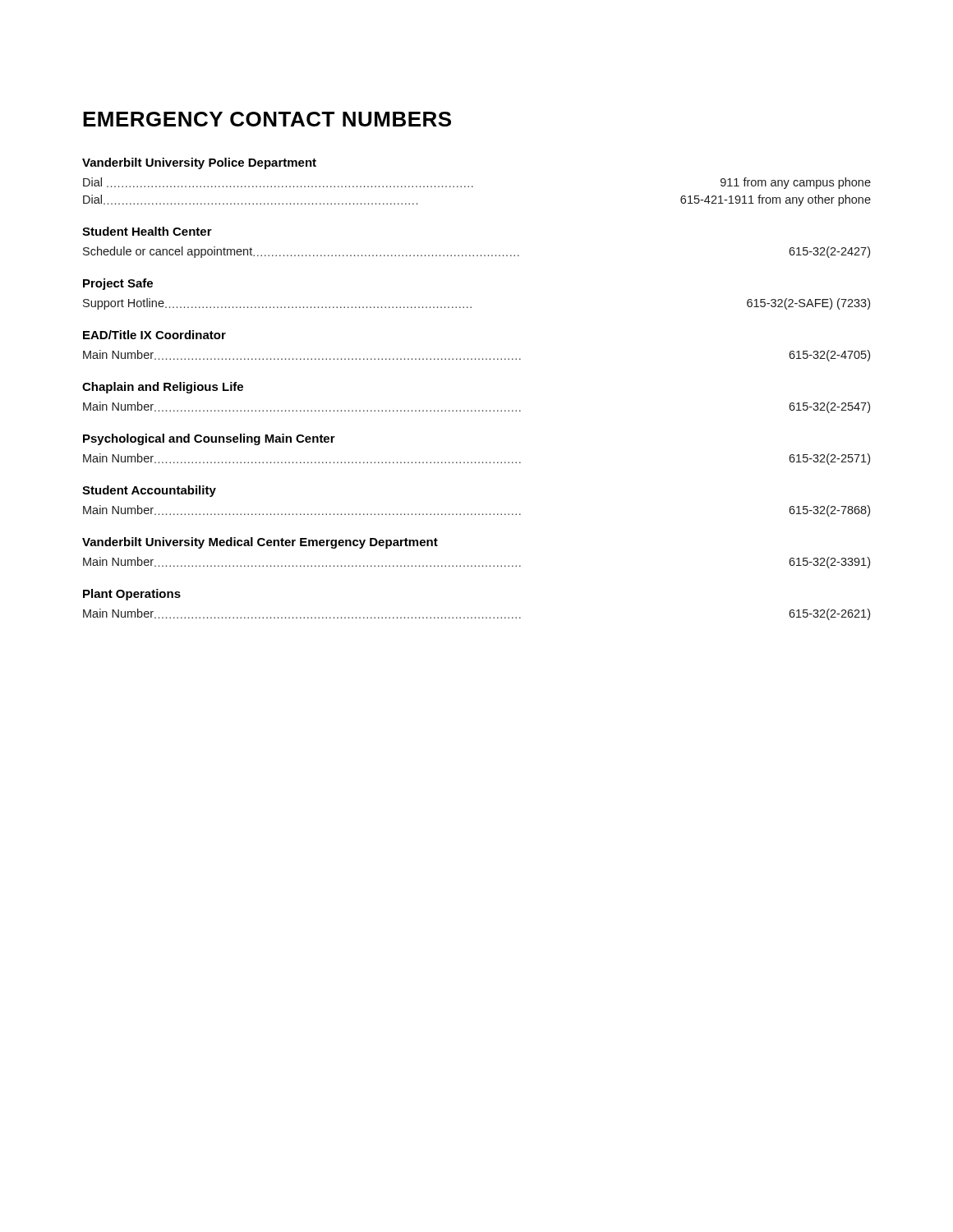Click on the passage starting "Schedule or cancel appointment ........................................................................ 615-32(2-2427)"
953x1232 pixels.
(476, 251)
